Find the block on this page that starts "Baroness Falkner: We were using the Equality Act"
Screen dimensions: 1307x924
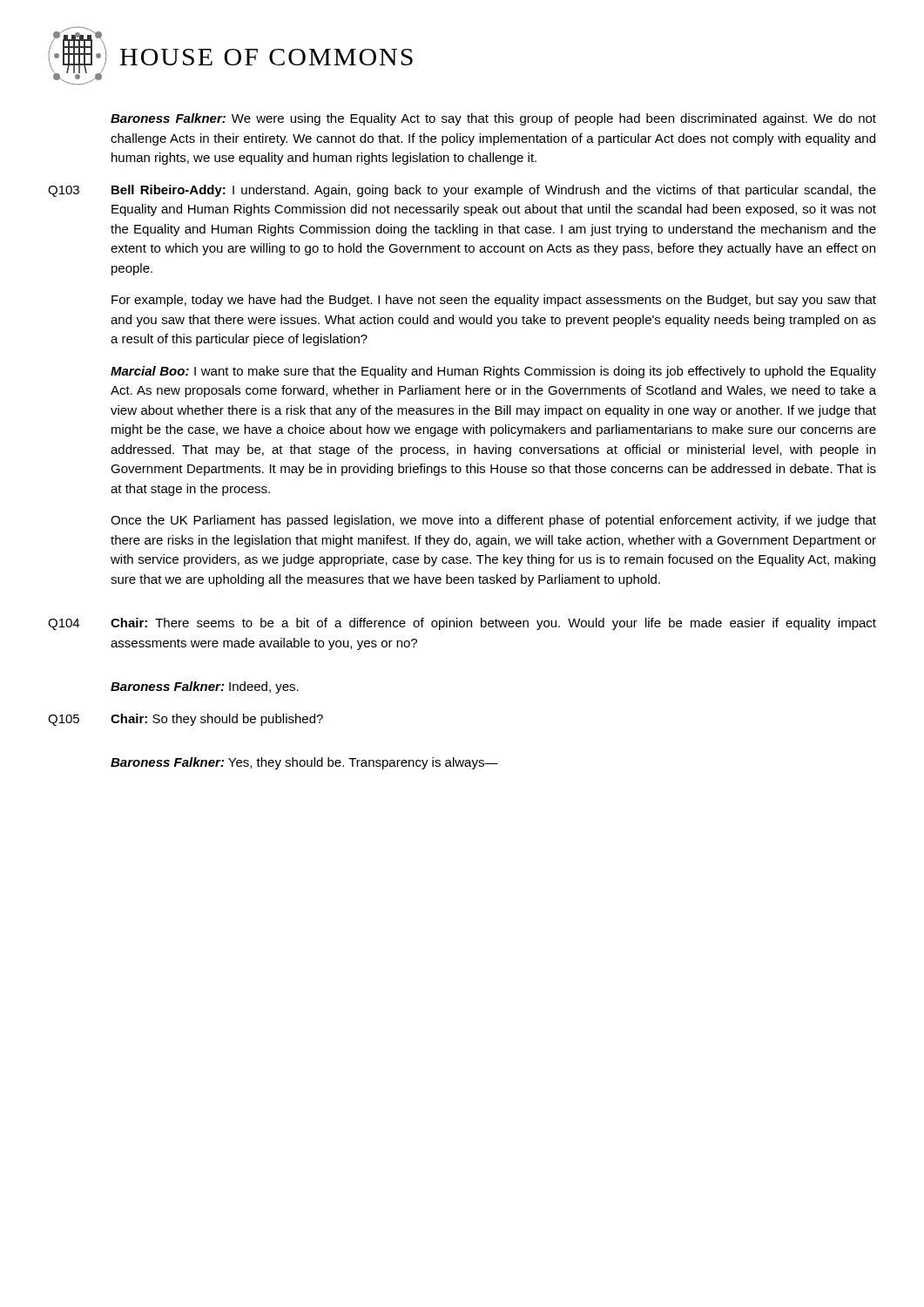pos(493,138)
